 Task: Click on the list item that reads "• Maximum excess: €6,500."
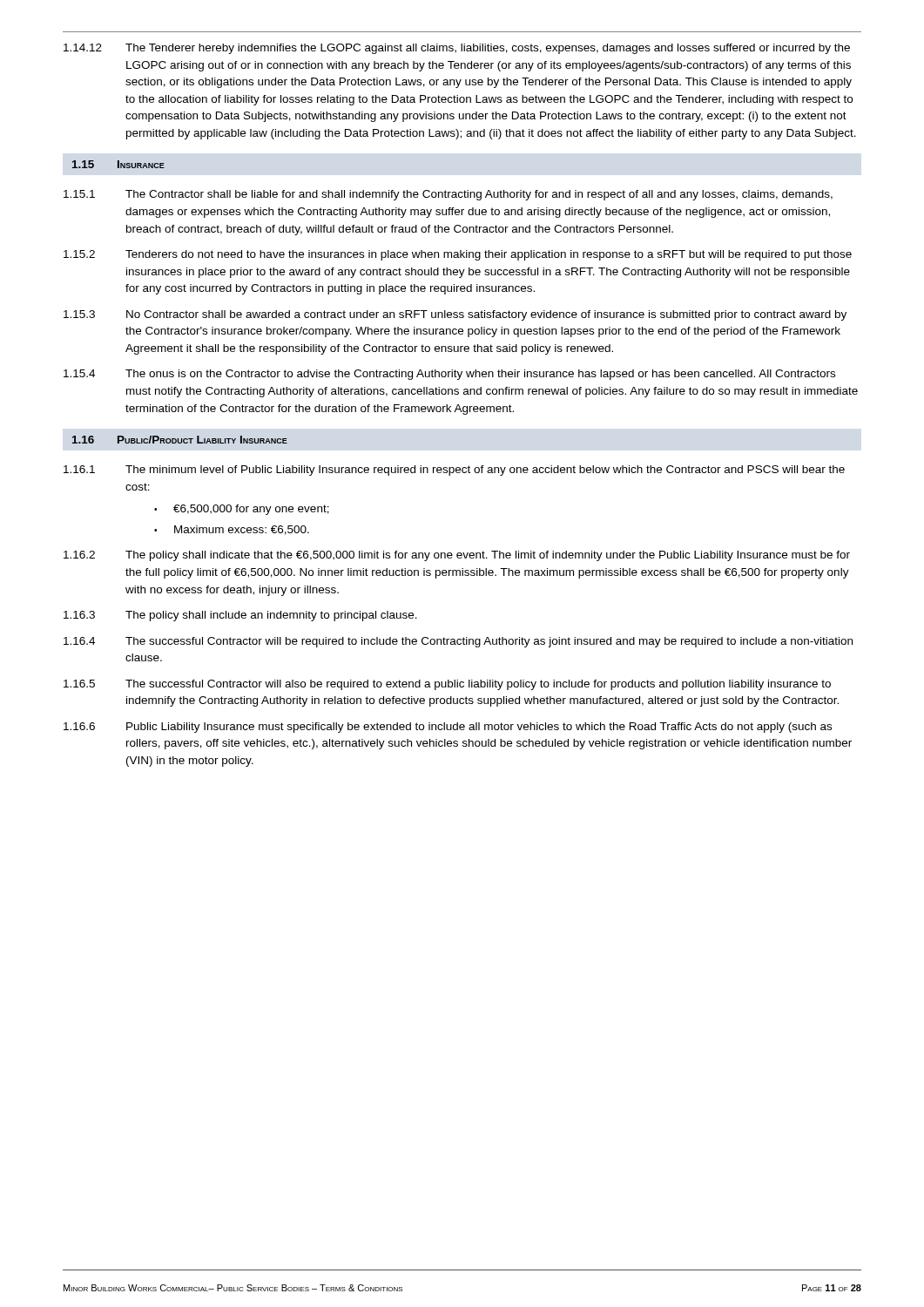point(232,529)
